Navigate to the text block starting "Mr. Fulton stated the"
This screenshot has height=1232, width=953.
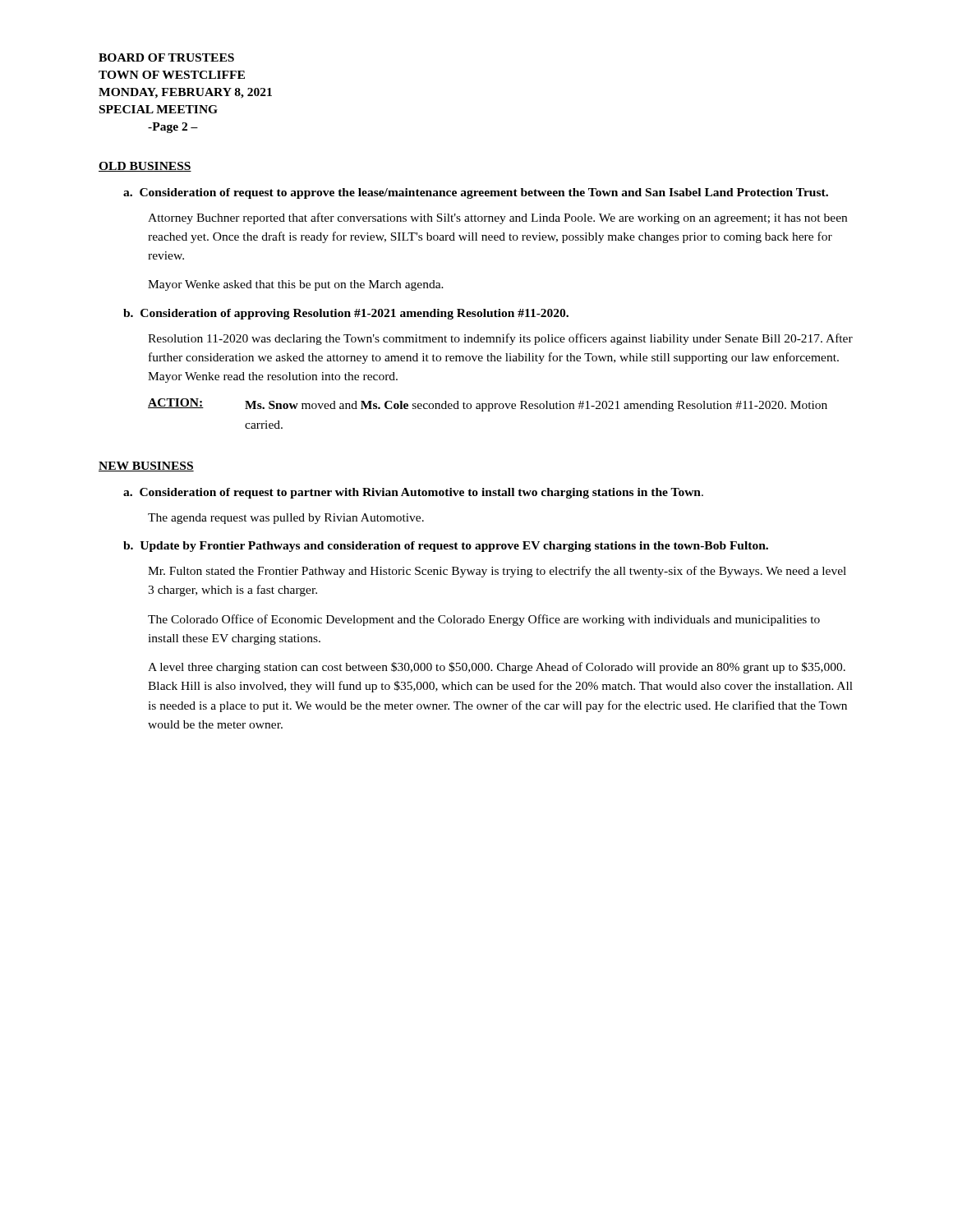tap(497, 580)
